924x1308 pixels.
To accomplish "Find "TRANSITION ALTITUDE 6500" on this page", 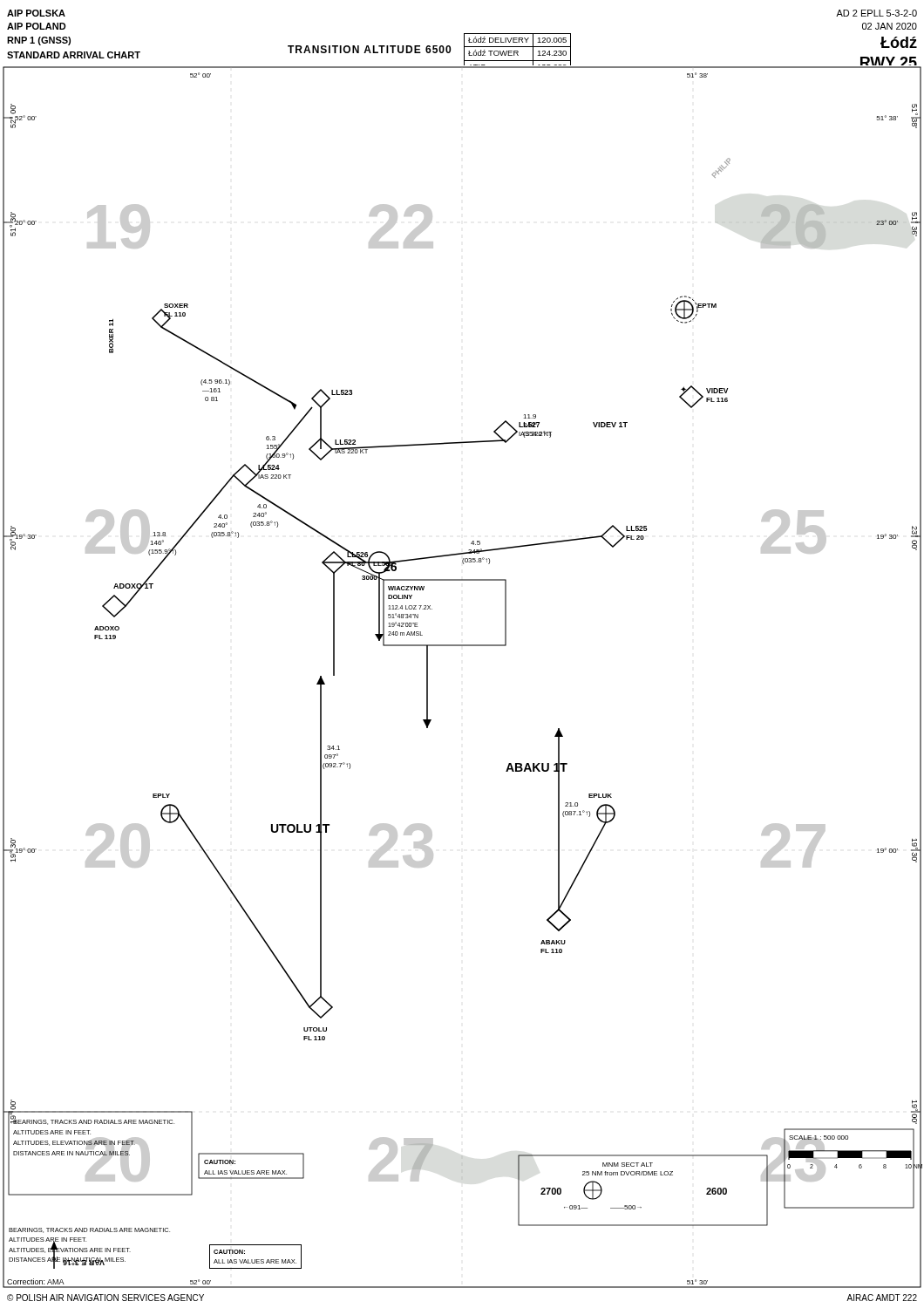I will (370, 50).
